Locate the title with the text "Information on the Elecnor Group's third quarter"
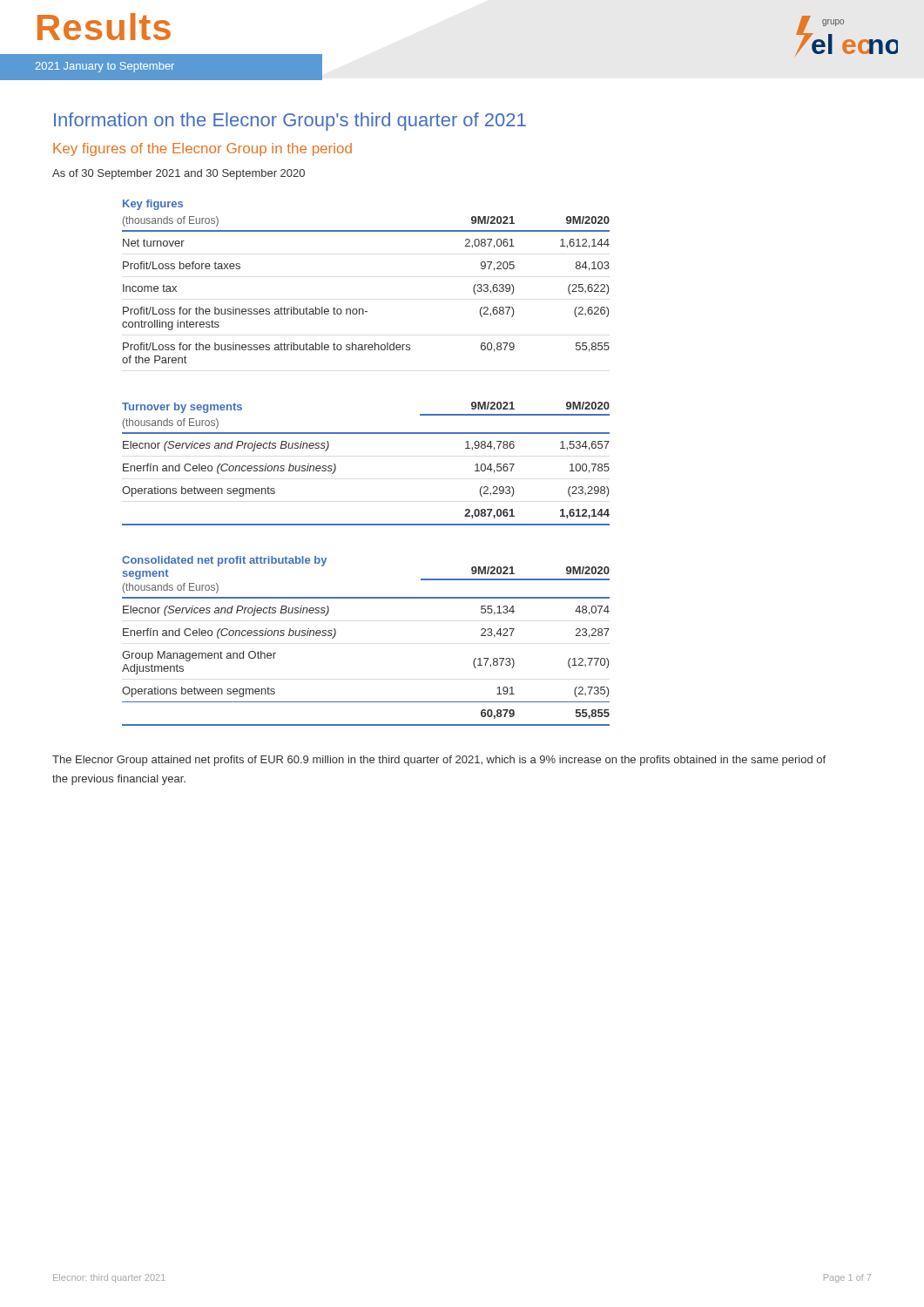Image resolution: width=924 pixels, height=1307 pixels. click(x=289, y=120)
